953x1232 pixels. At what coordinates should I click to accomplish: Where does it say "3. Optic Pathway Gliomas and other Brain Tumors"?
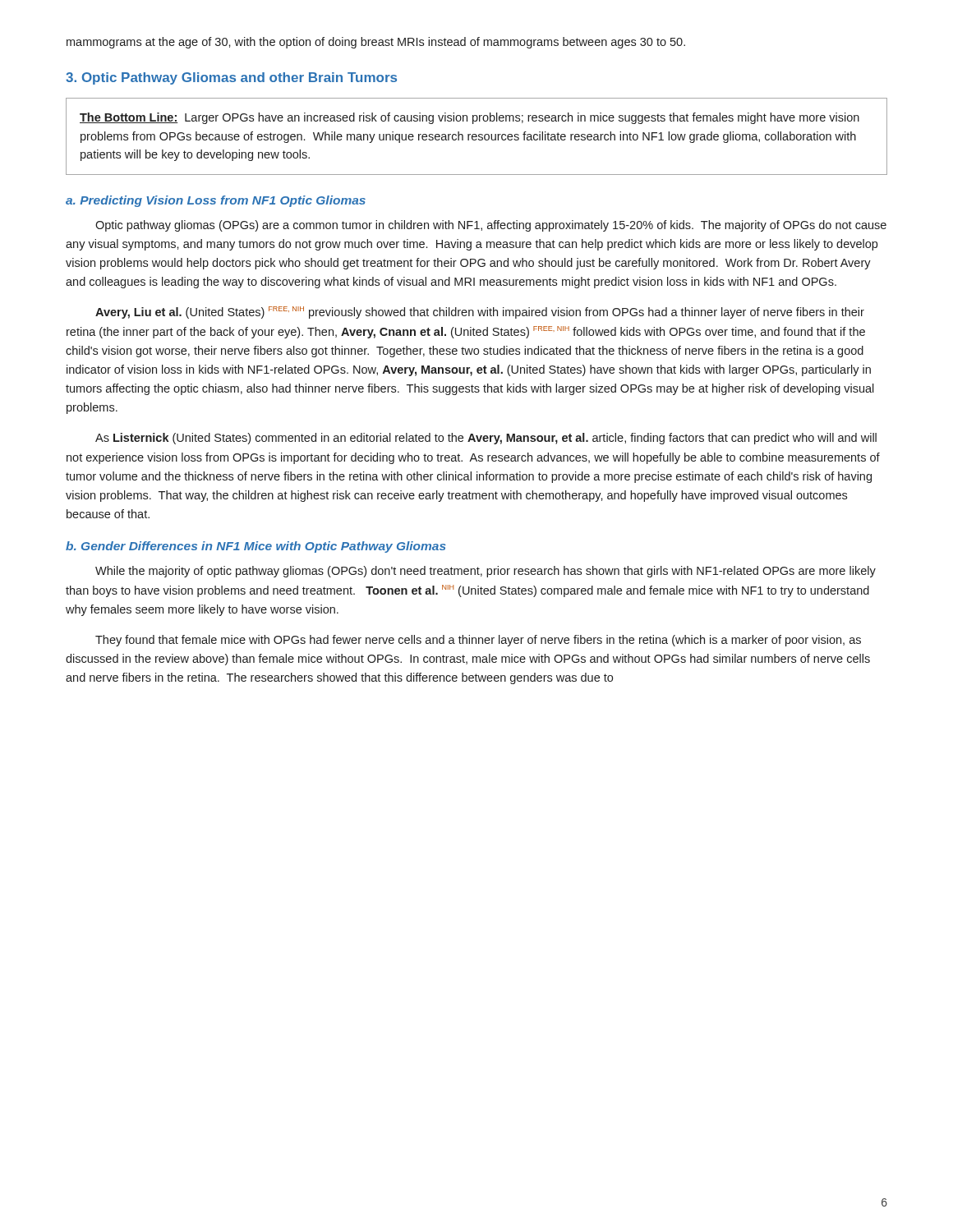pyautogui.click(x=232, y=78)
